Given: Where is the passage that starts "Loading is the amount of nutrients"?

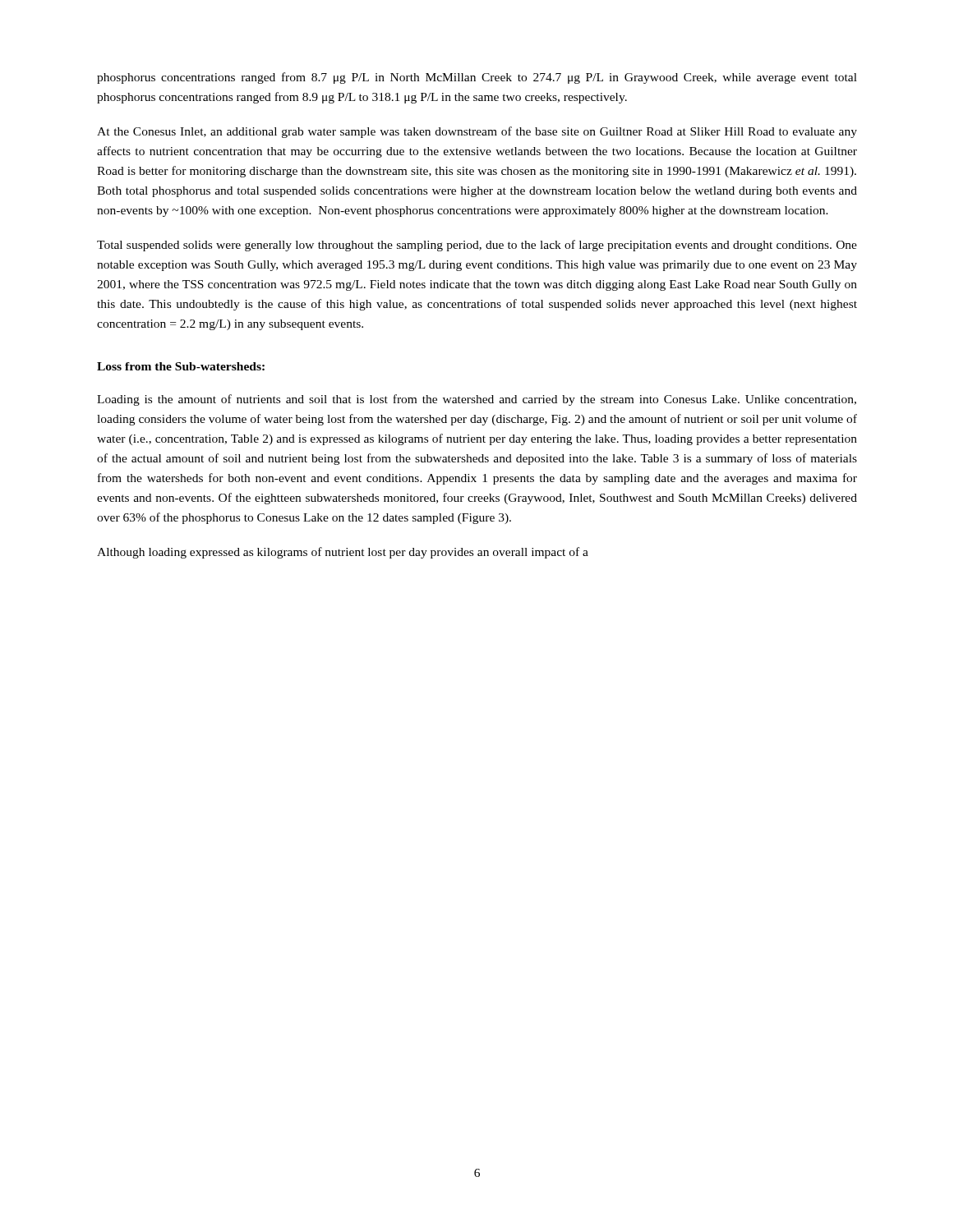Looking at the screenshot, I should pyautogui.click(x=477, y=458).
